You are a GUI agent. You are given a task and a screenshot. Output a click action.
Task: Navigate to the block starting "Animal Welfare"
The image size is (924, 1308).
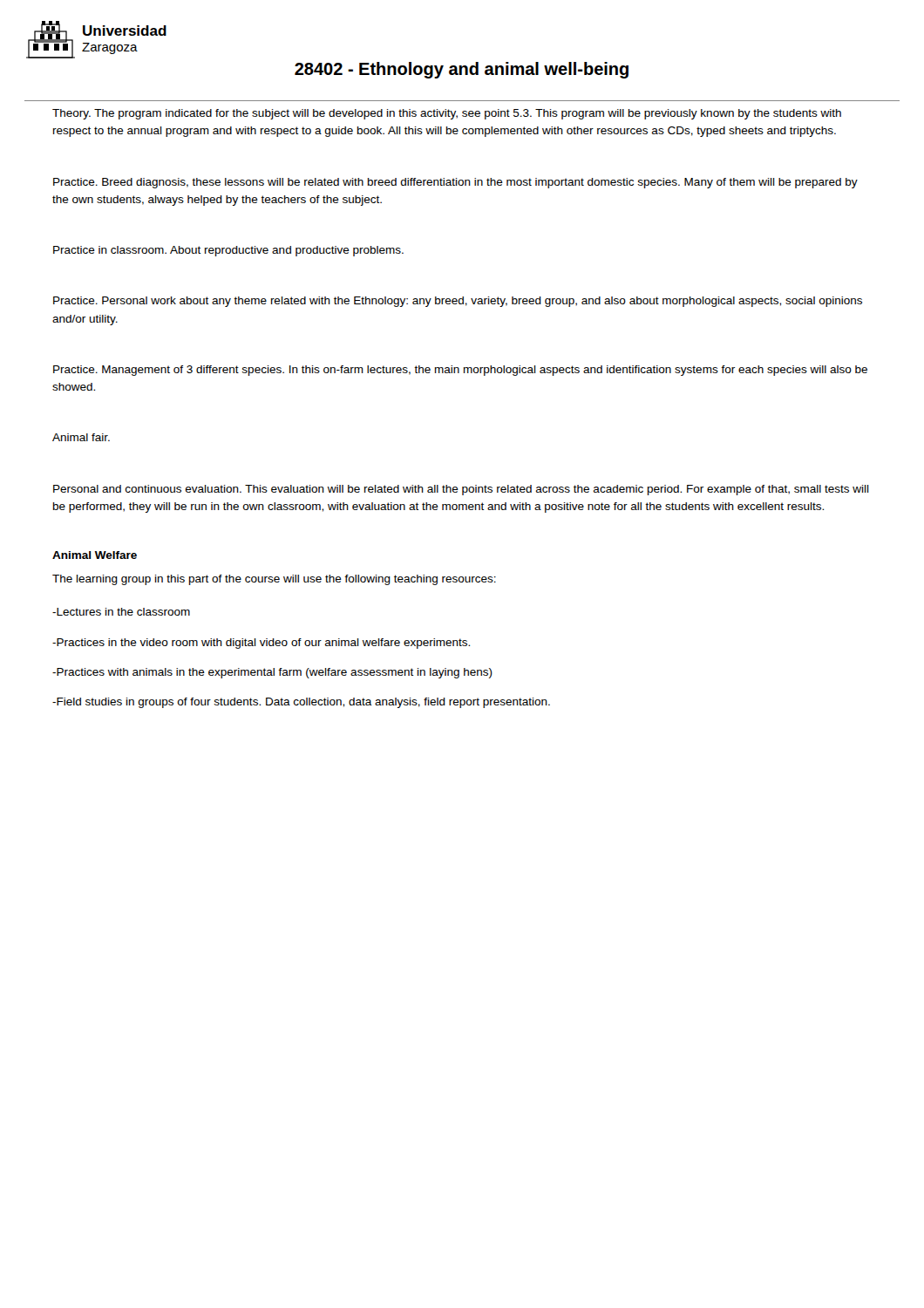pyautogui.click(x=95, y=555)
